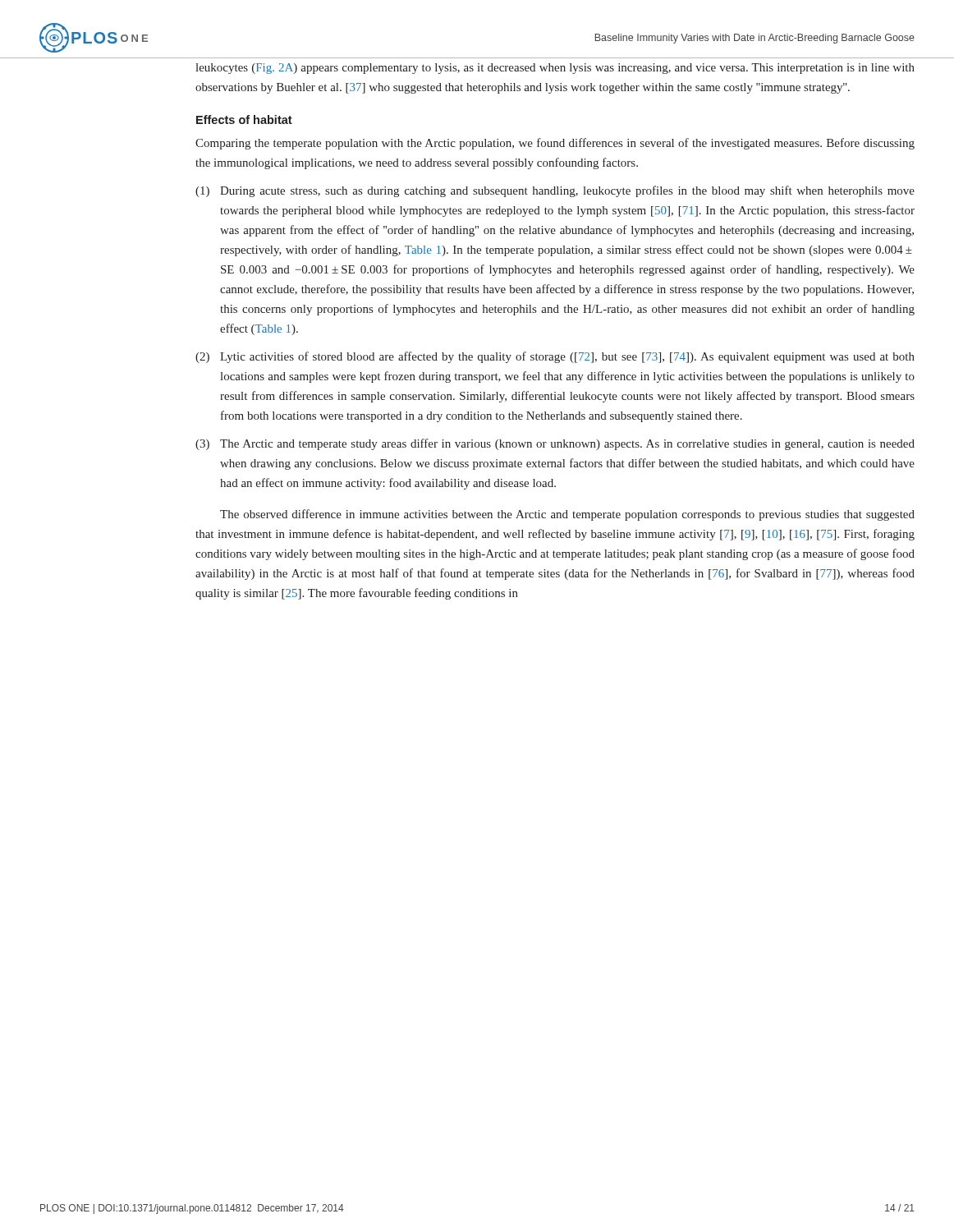Viewport: 954px width, 1232px height.
Task: Navigate to the text starting "leukocytes (Fig. 2A) appears complementary"
Action: [x=555, y=77]
